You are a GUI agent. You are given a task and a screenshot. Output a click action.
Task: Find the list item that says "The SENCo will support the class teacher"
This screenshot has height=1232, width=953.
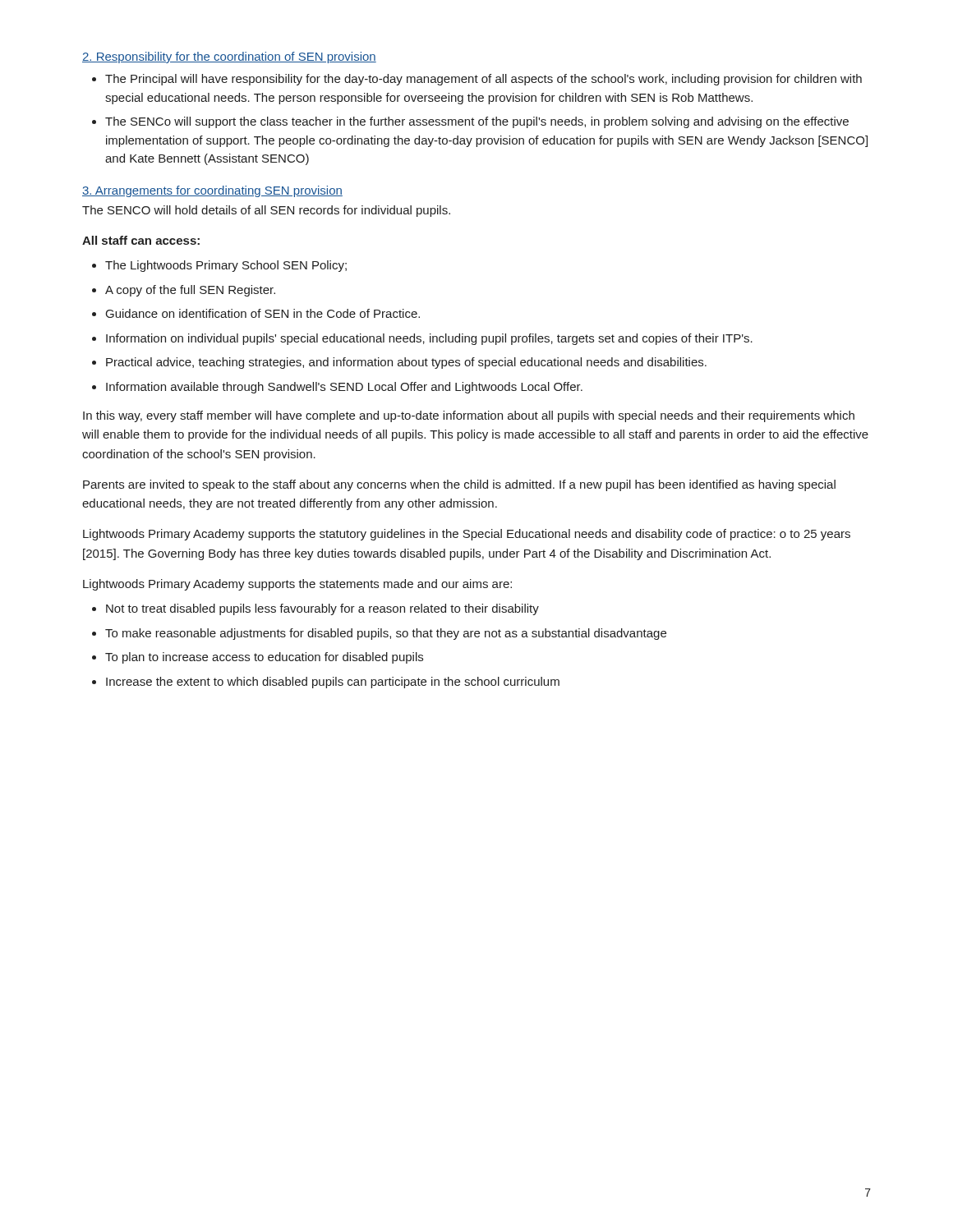click(488, 140)
